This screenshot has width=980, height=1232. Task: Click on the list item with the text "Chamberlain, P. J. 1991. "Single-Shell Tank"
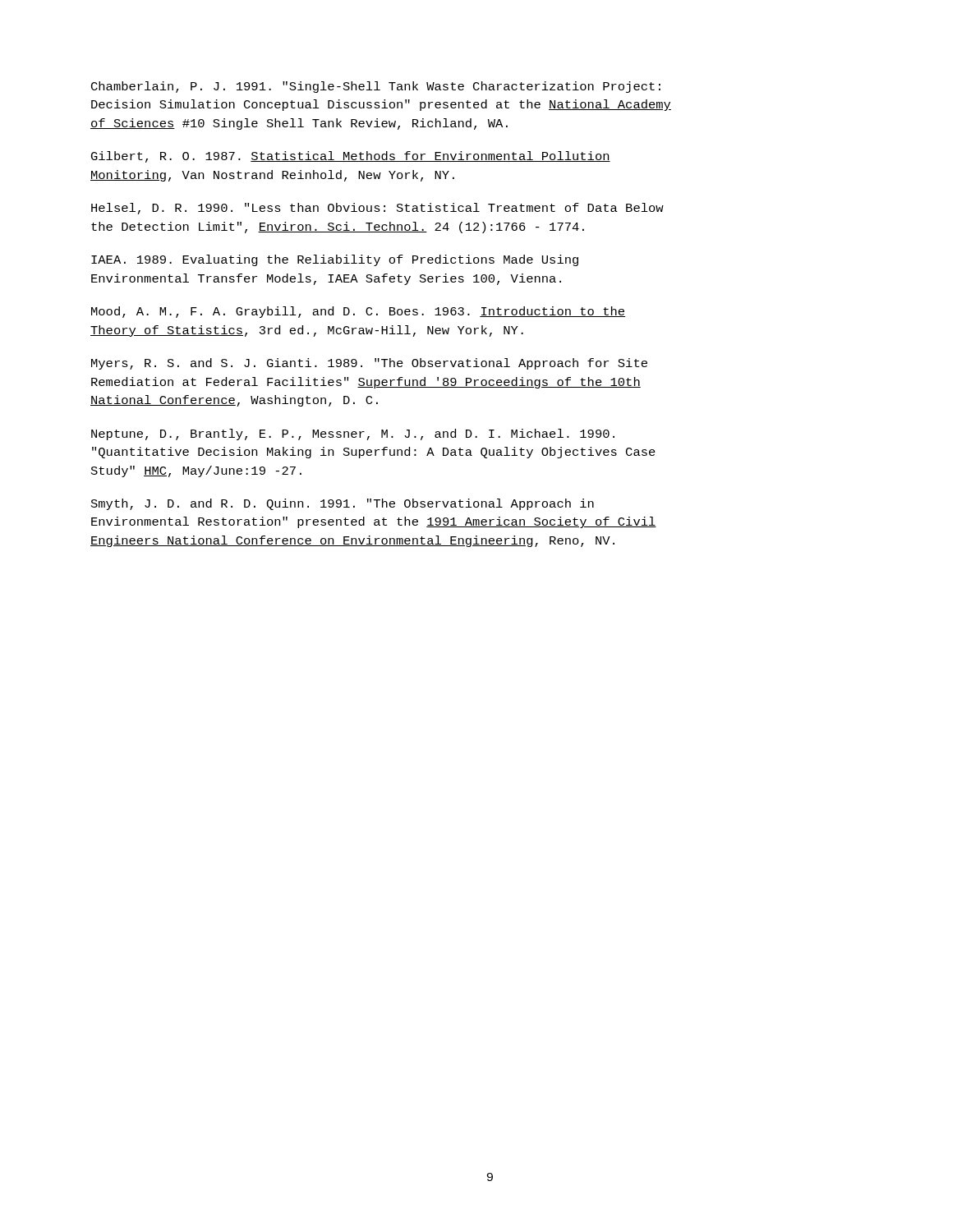(x=381, y=106)
